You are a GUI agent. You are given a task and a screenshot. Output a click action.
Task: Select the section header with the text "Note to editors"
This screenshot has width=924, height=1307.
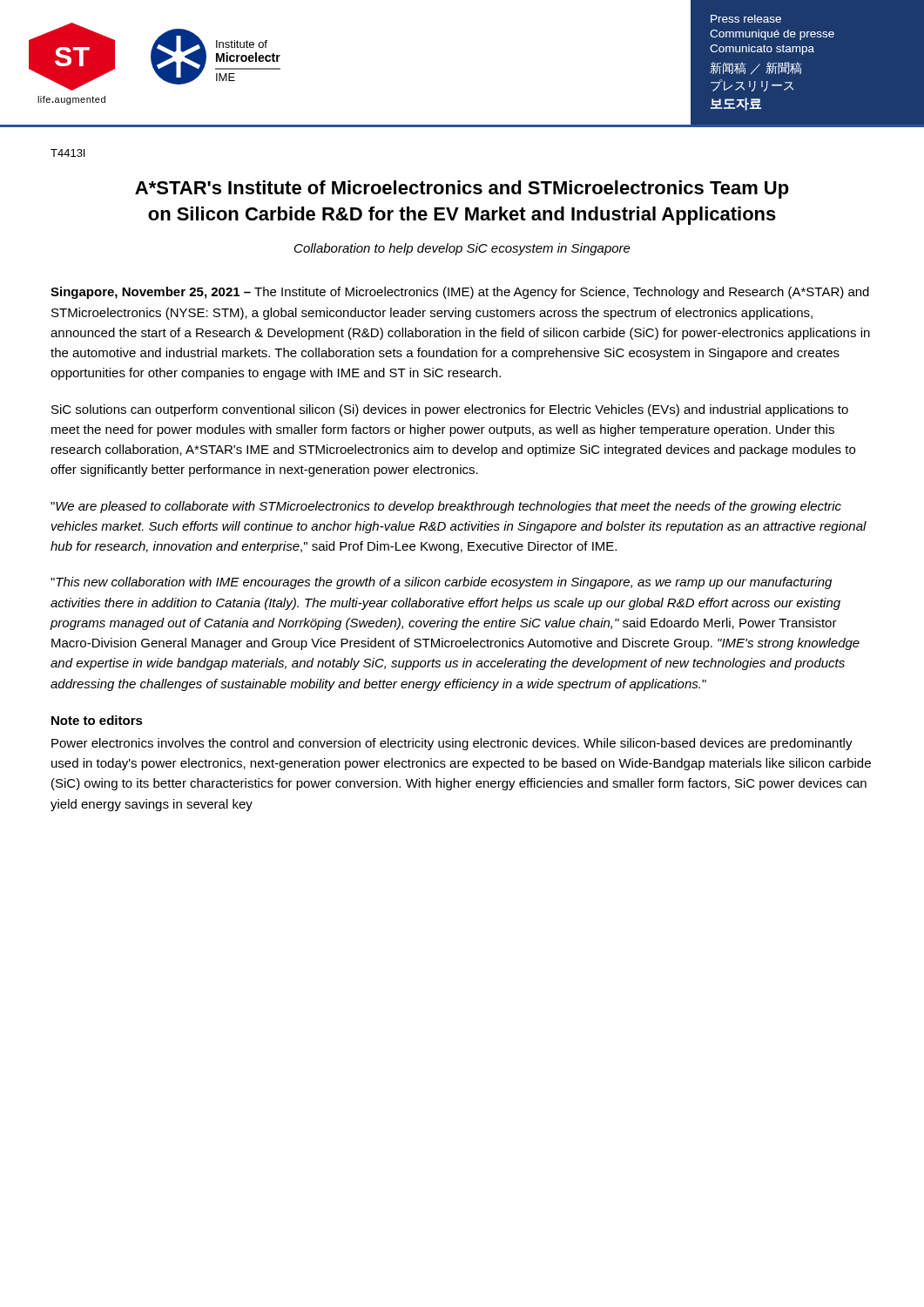click(97, 720)
